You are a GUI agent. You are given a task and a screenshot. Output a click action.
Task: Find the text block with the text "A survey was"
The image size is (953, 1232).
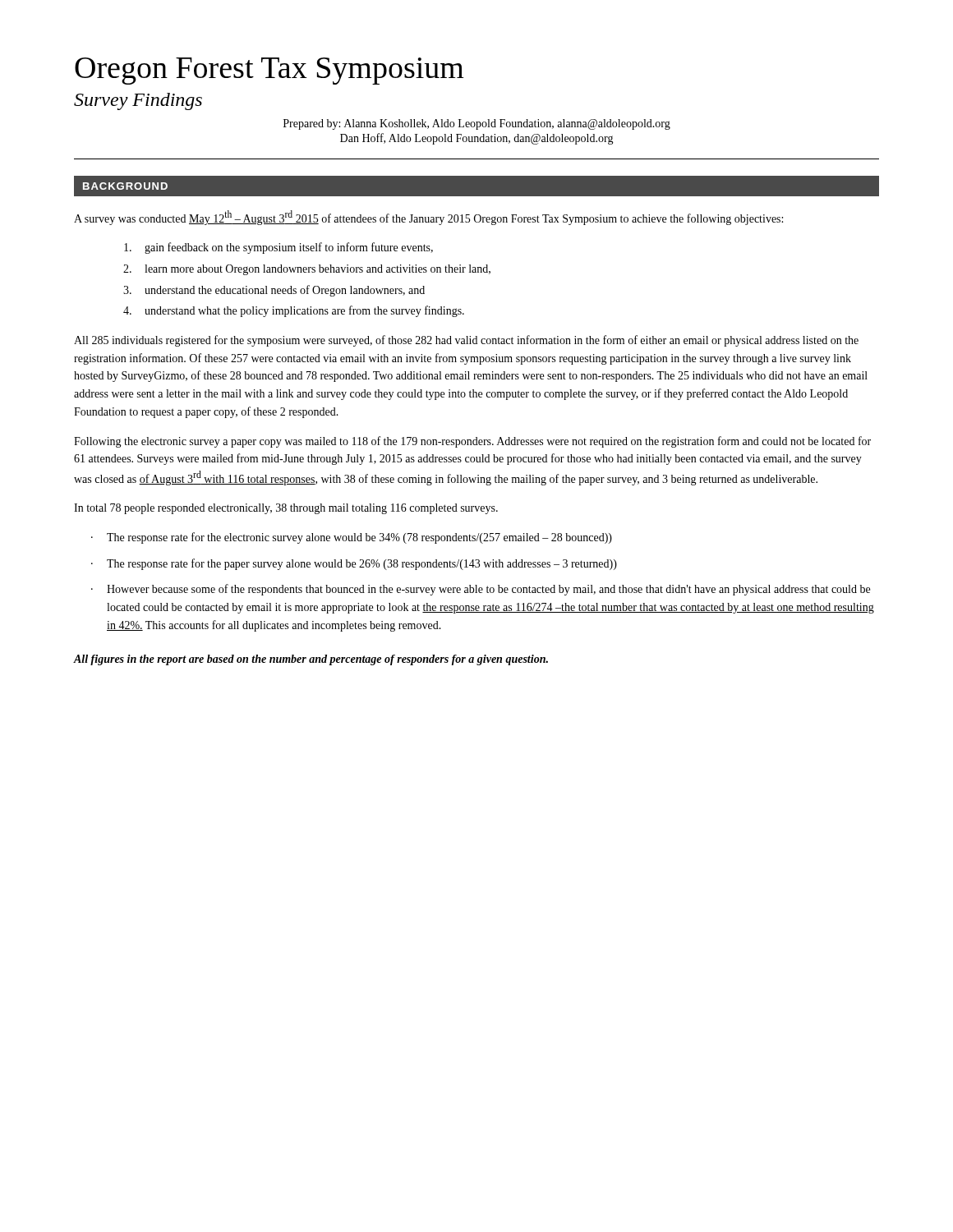pyautogui.click(x=476, y=218)
